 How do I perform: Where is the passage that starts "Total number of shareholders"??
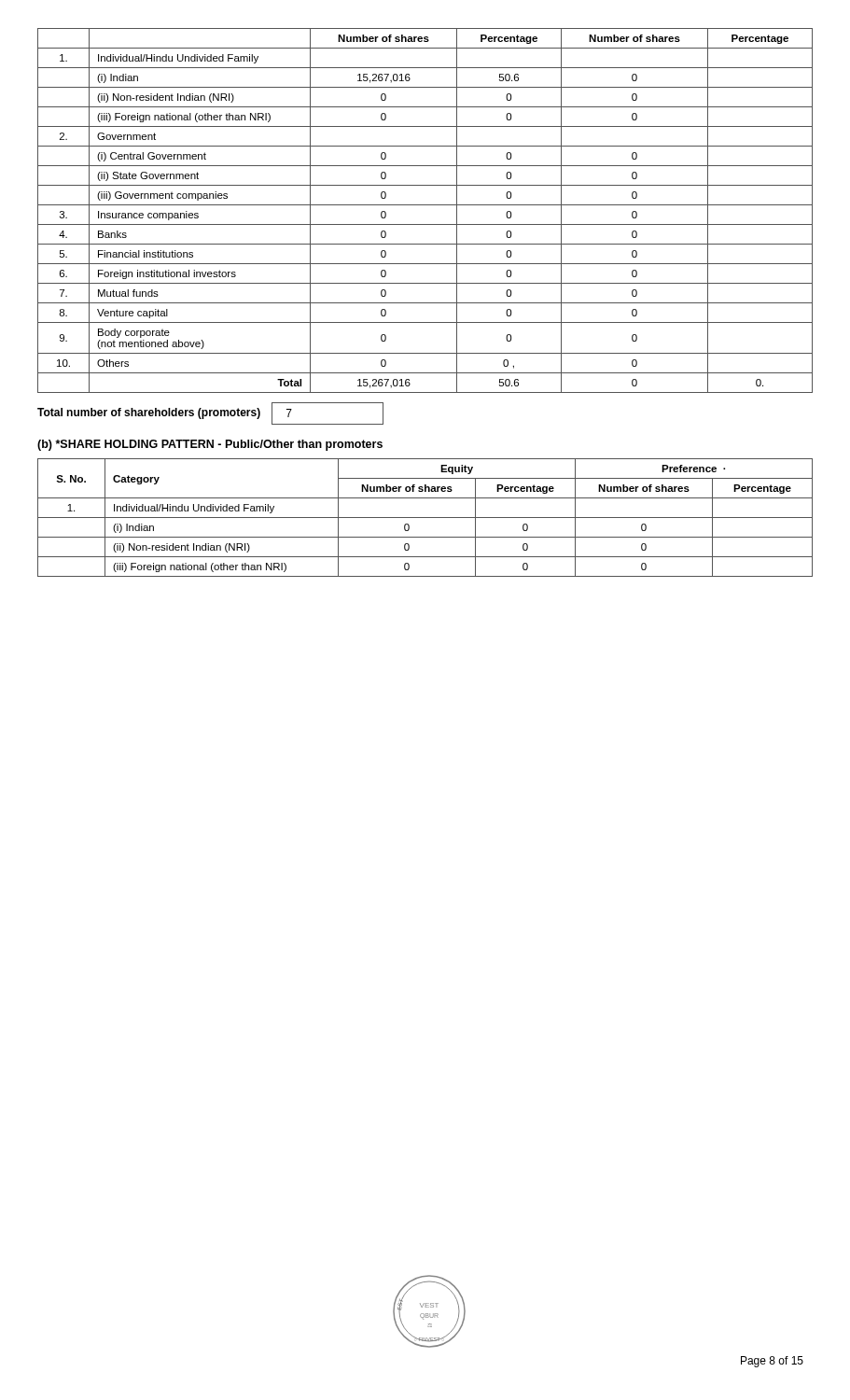point(210,413)
